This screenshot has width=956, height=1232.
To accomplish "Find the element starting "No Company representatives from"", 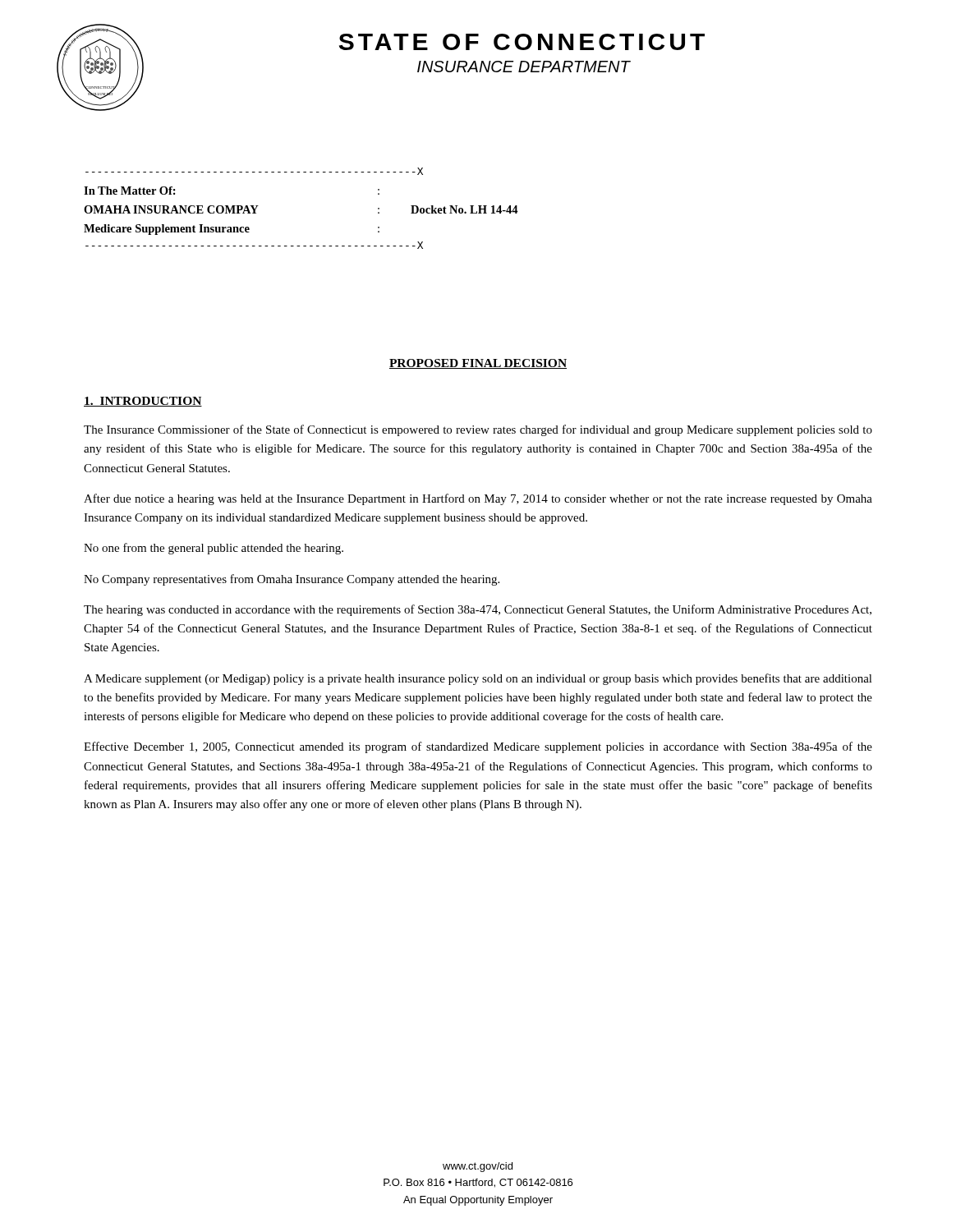I will [x=292, y=579].
